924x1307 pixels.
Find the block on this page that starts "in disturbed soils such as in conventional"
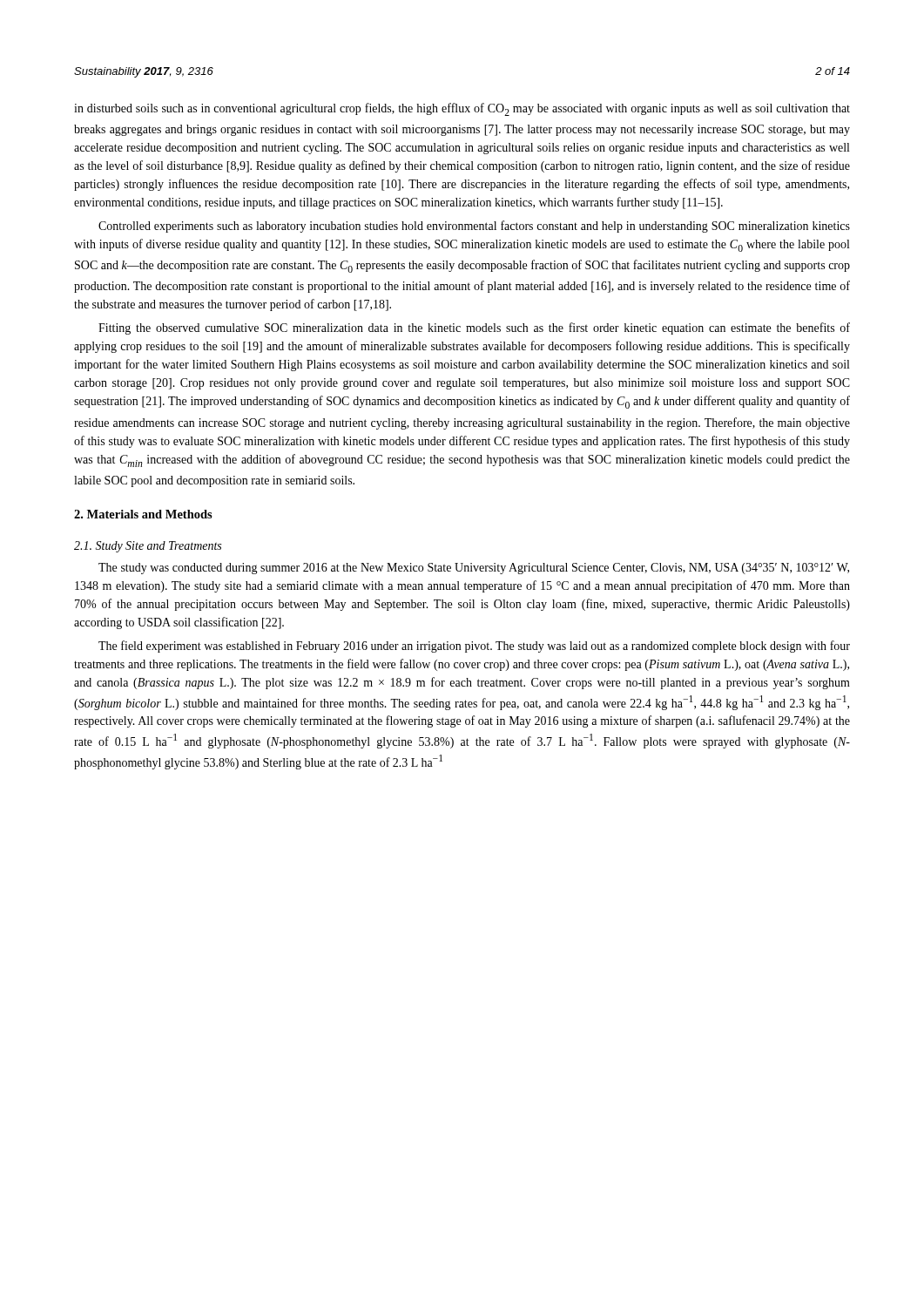pos(462,155)
